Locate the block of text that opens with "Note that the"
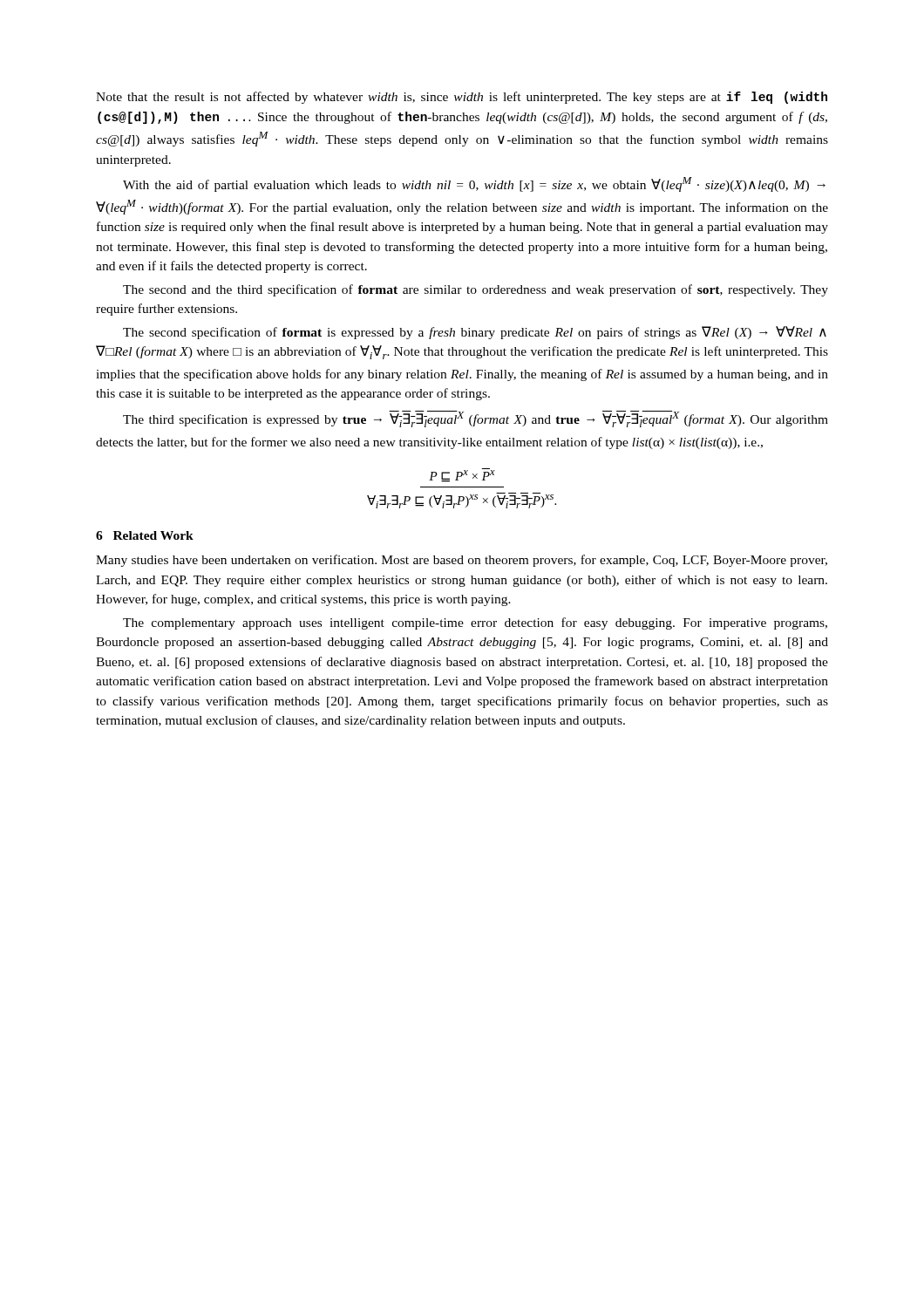 coord(462,128)
